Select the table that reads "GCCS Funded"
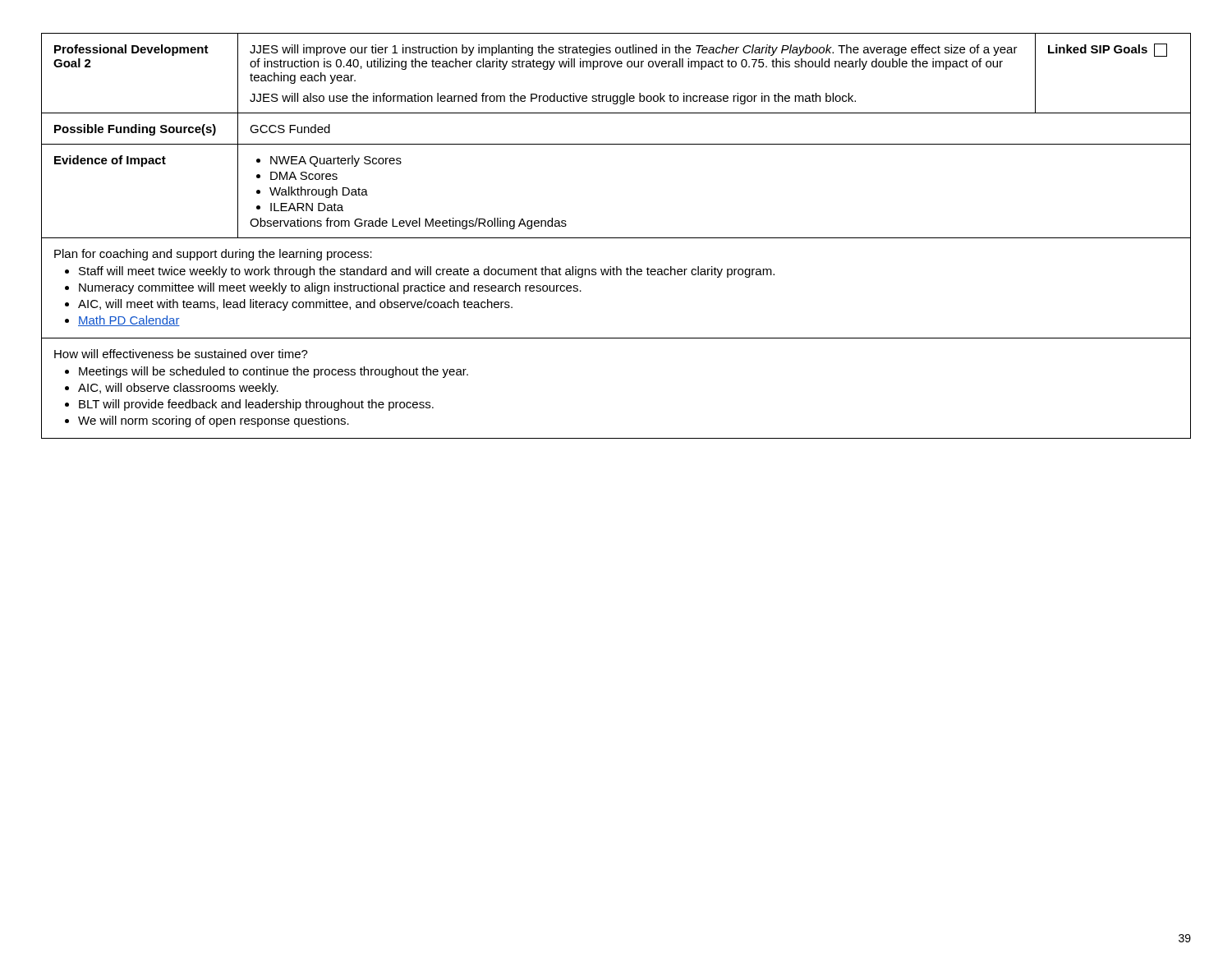Screen dimensions: 953x1232 pyautogui.click(x=616, y=136)
